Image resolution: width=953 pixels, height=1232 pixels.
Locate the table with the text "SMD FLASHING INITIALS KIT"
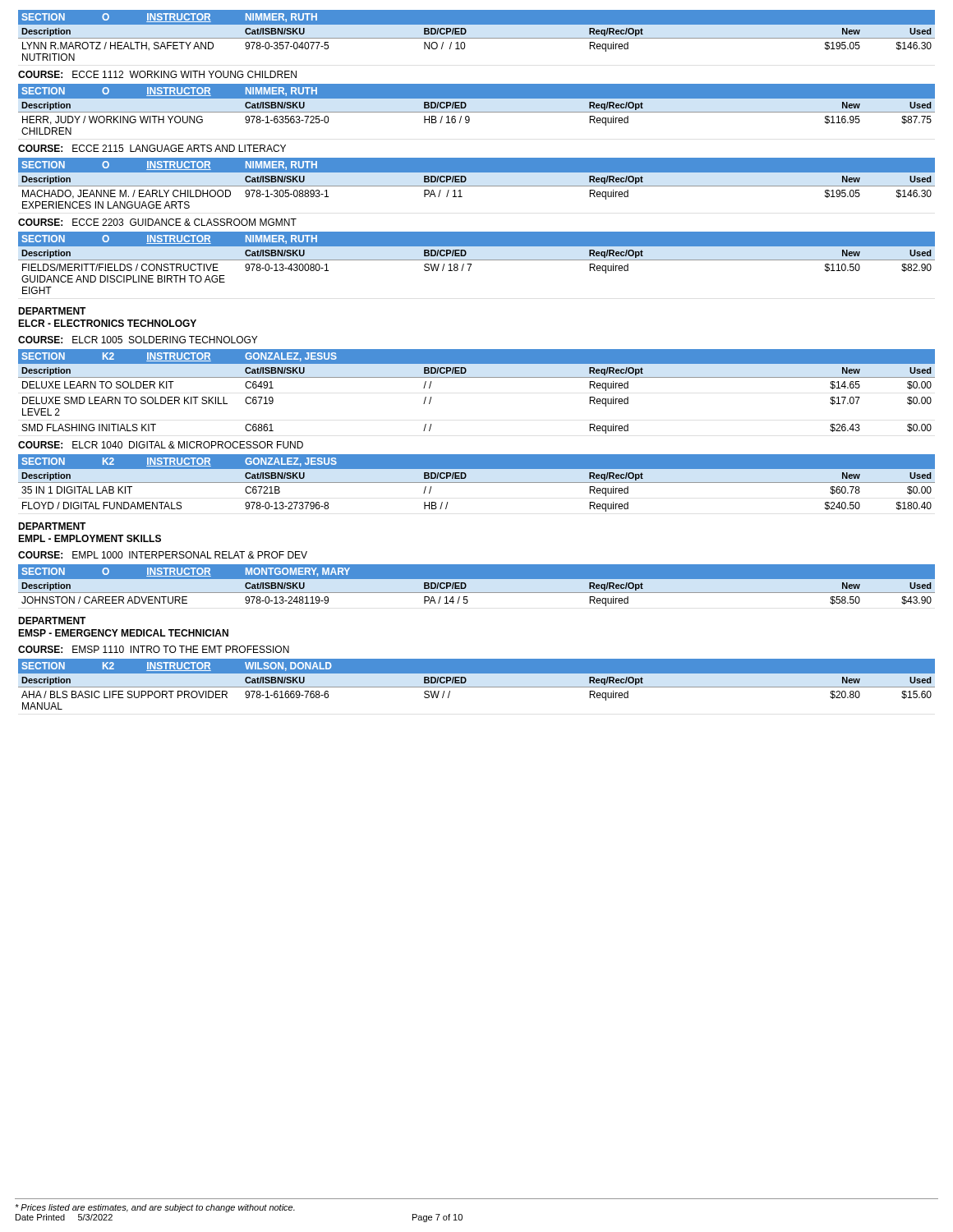(476, 393)
